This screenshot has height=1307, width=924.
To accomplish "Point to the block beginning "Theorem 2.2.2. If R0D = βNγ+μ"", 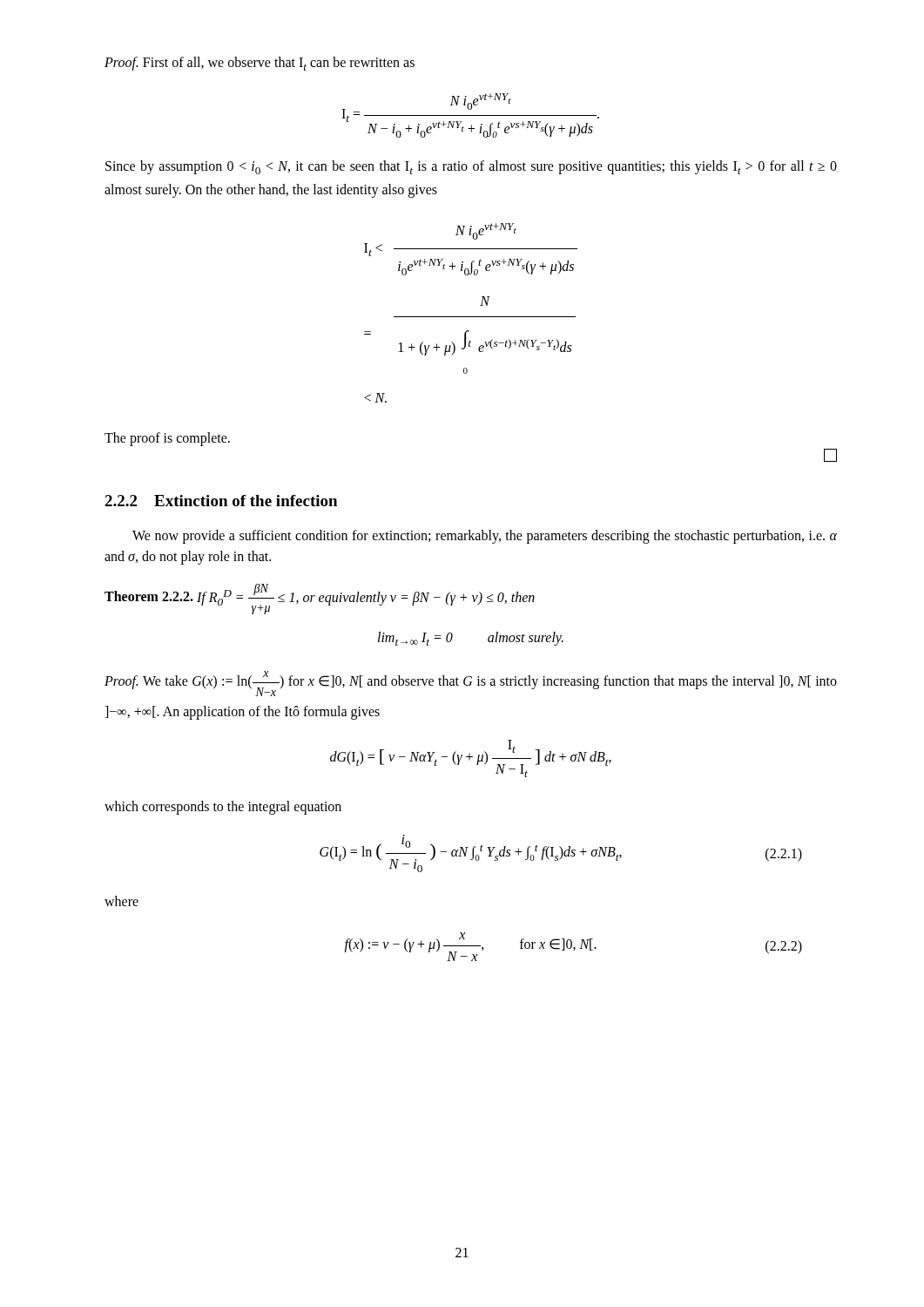I will (x=471, y=616).
